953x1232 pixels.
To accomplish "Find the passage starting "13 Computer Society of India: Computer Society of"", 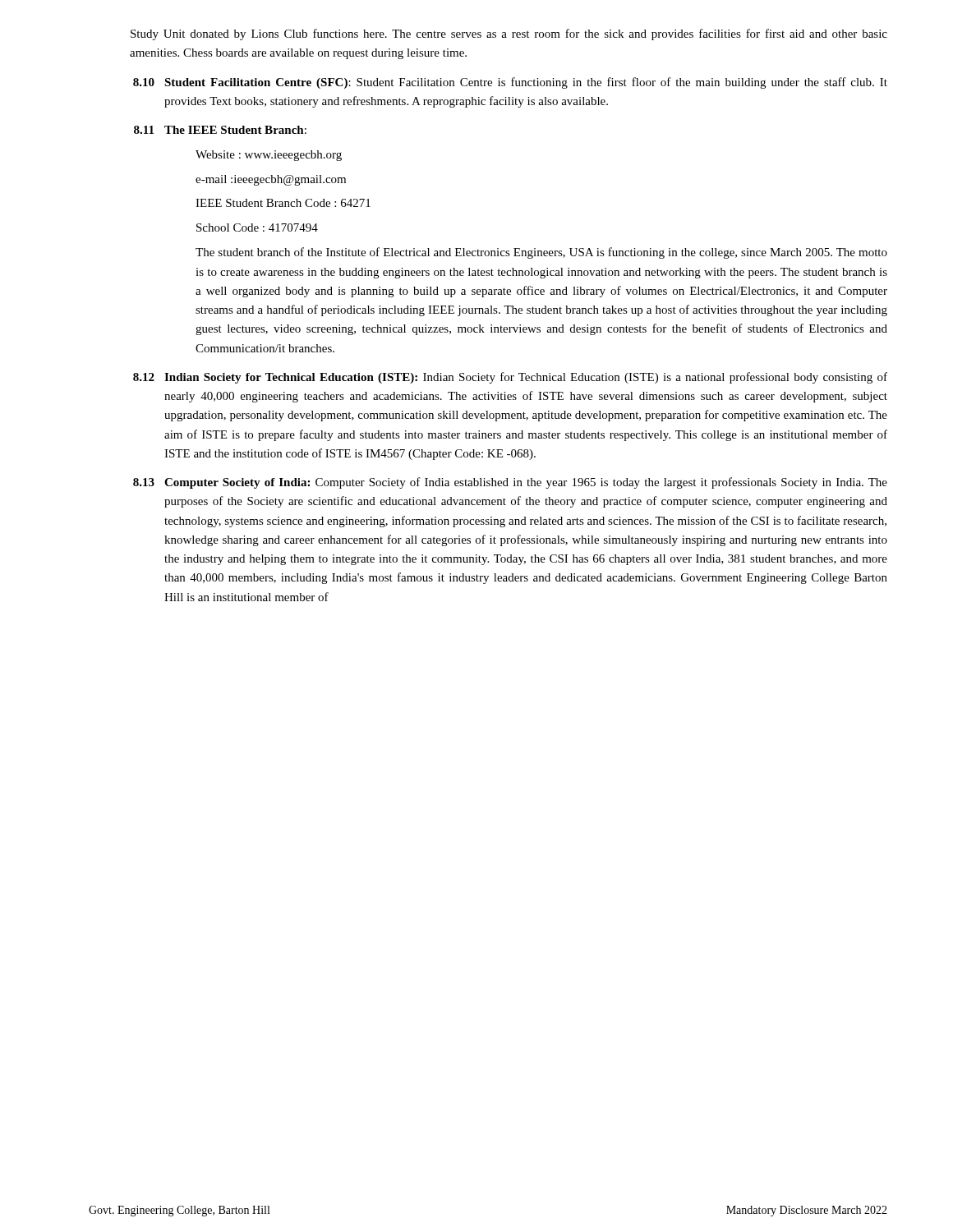I will (x=488, y=540).
